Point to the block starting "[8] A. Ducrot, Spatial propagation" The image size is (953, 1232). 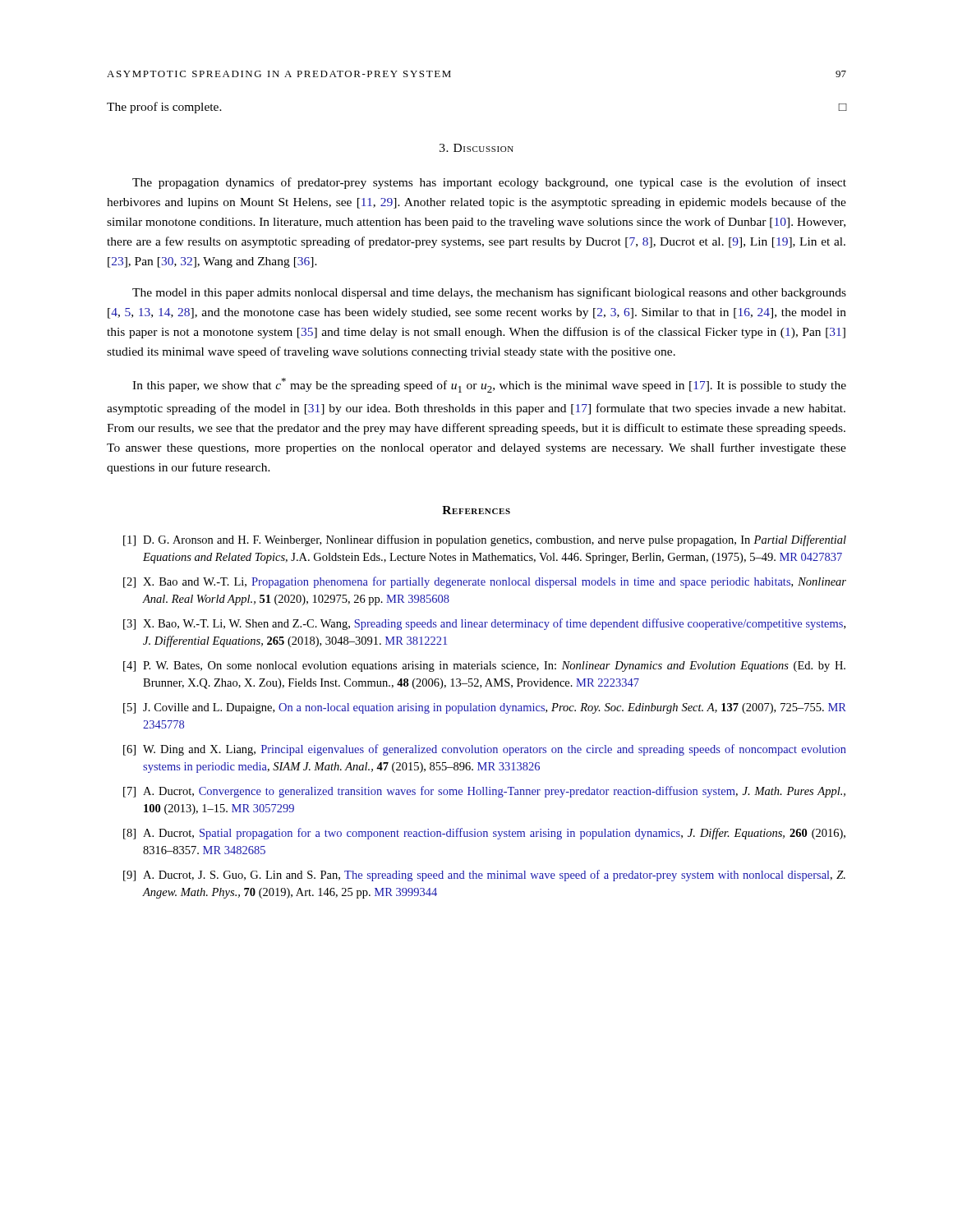coord(476,842)
